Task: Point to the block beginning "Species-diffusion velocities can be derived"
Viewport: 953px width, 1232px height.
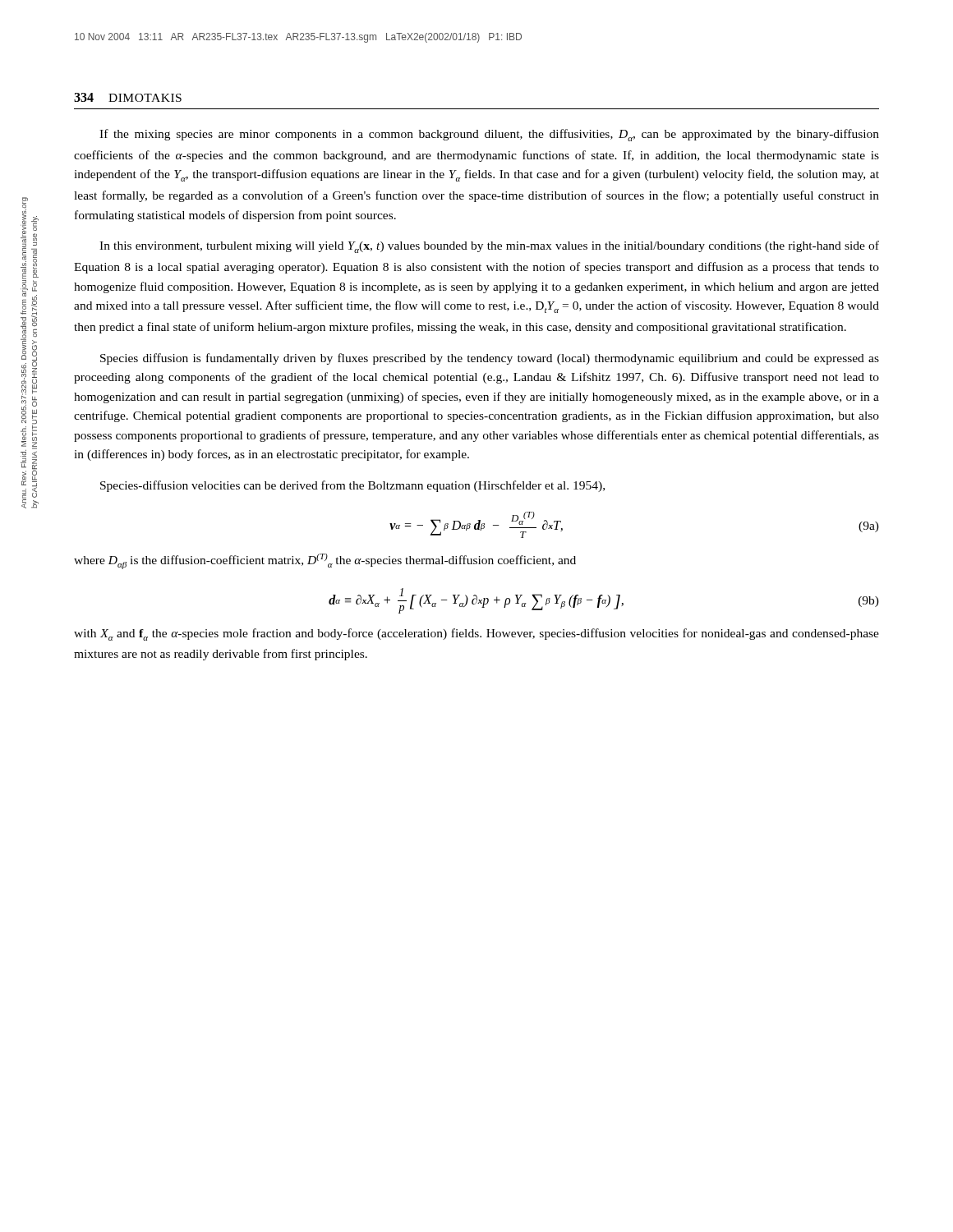Action: coord(476,485)
